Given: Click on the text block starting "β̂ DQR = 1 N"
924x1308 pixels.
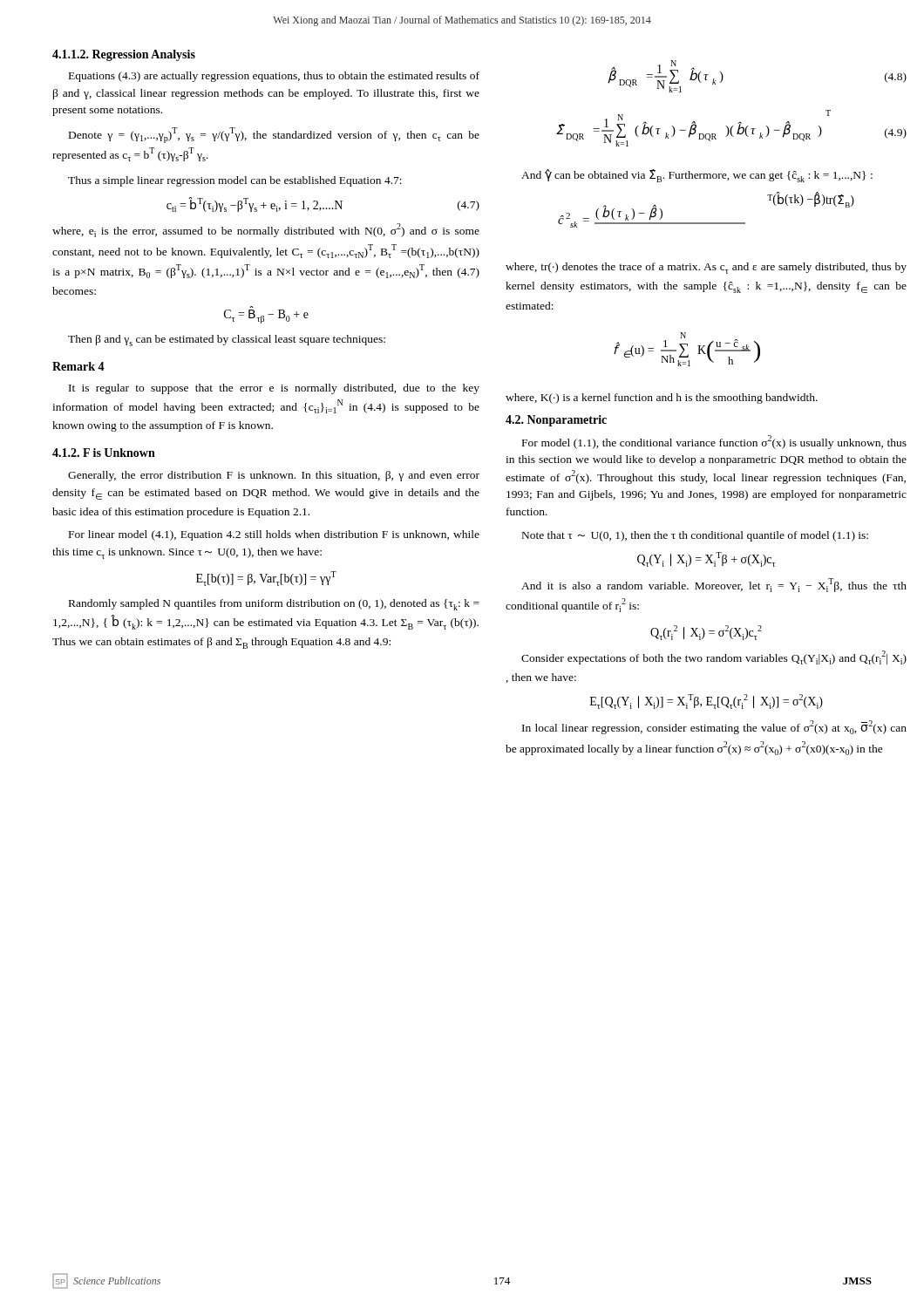Looking at the screenshot, I should click(706, 77).
